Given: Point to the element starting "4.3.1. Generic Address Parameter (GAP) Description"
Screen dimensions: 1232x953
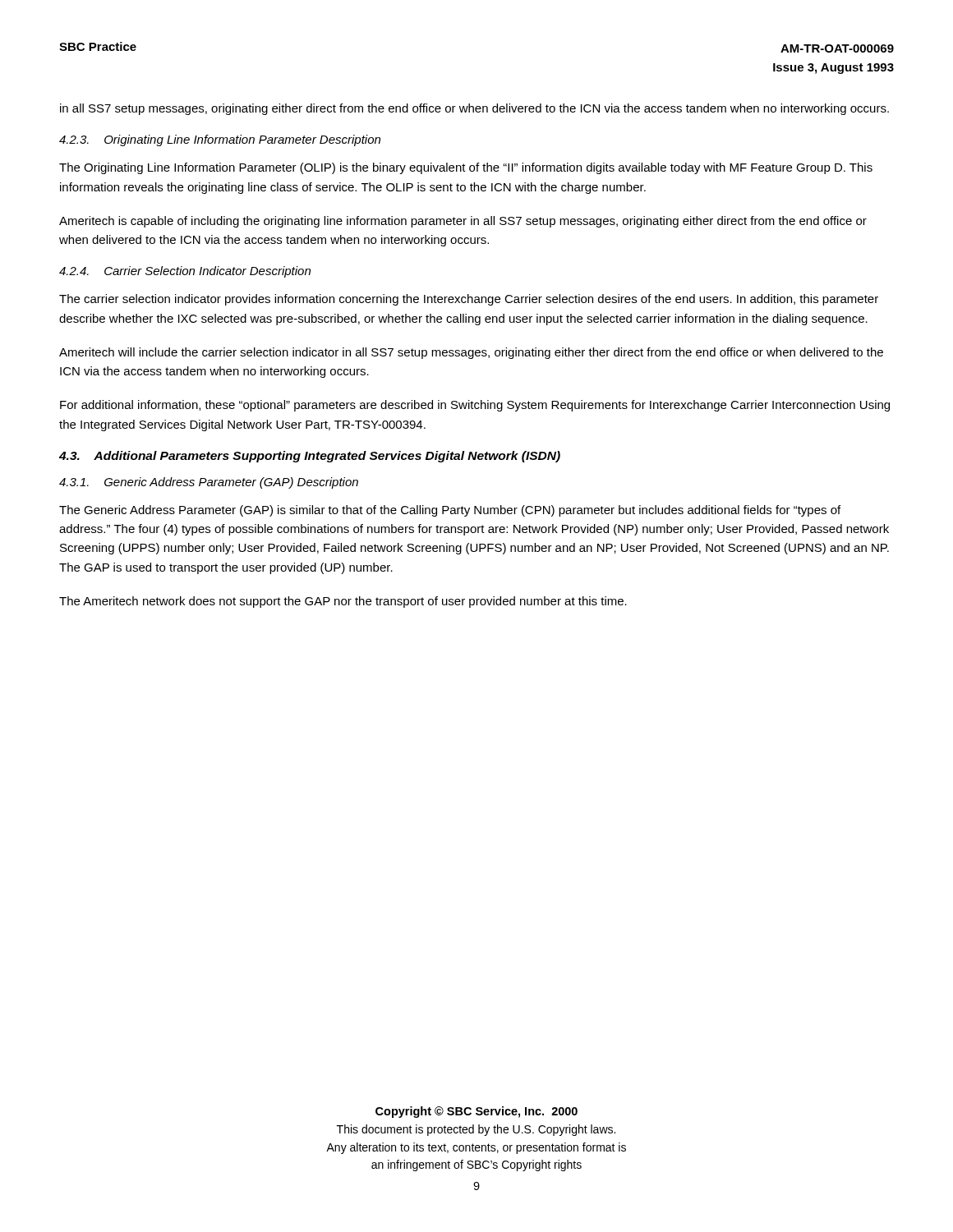Looking at the screenshot, I should point(209,482).
